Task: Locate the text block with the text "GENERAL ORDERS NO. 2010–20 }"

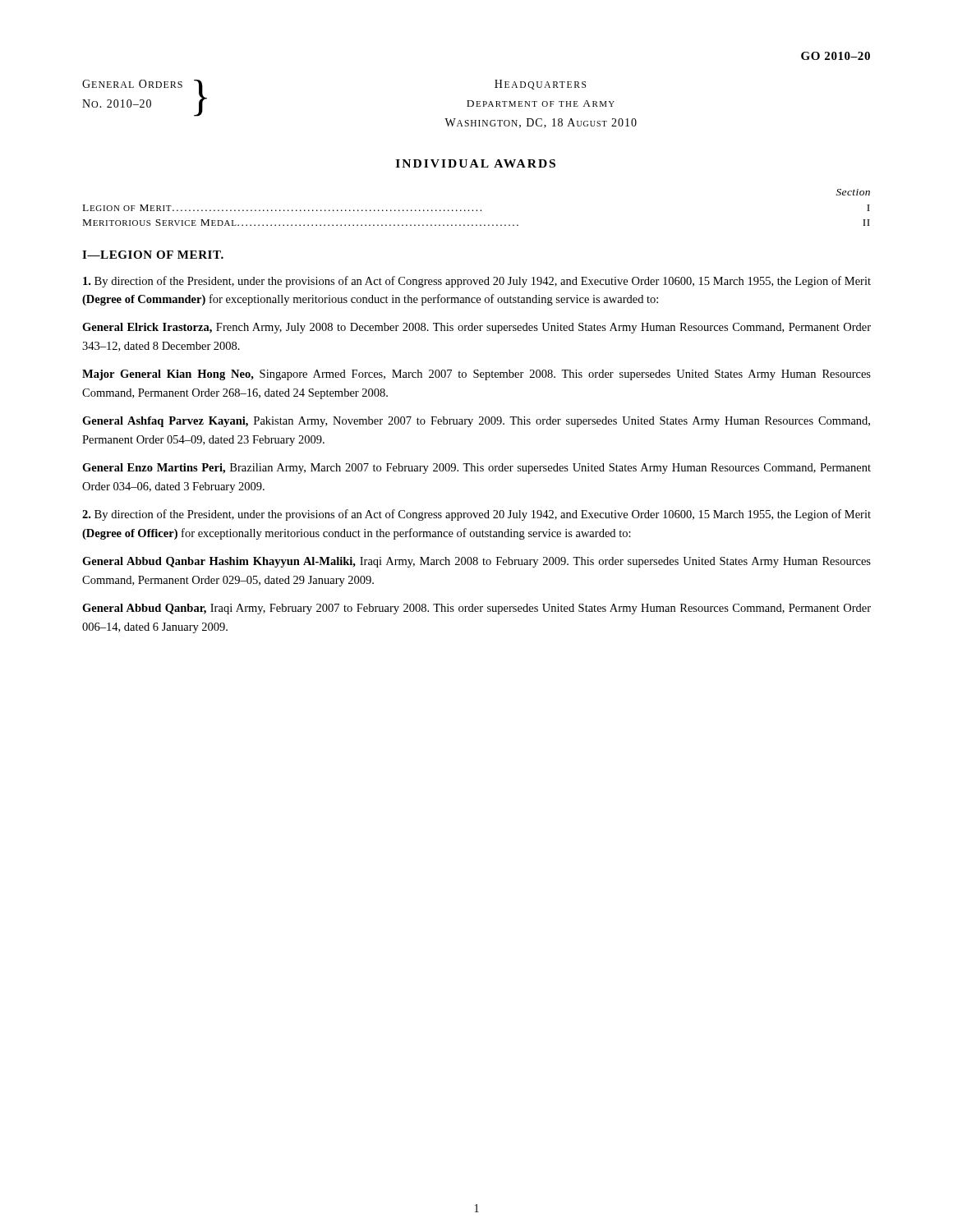Action: pos(476,104)
